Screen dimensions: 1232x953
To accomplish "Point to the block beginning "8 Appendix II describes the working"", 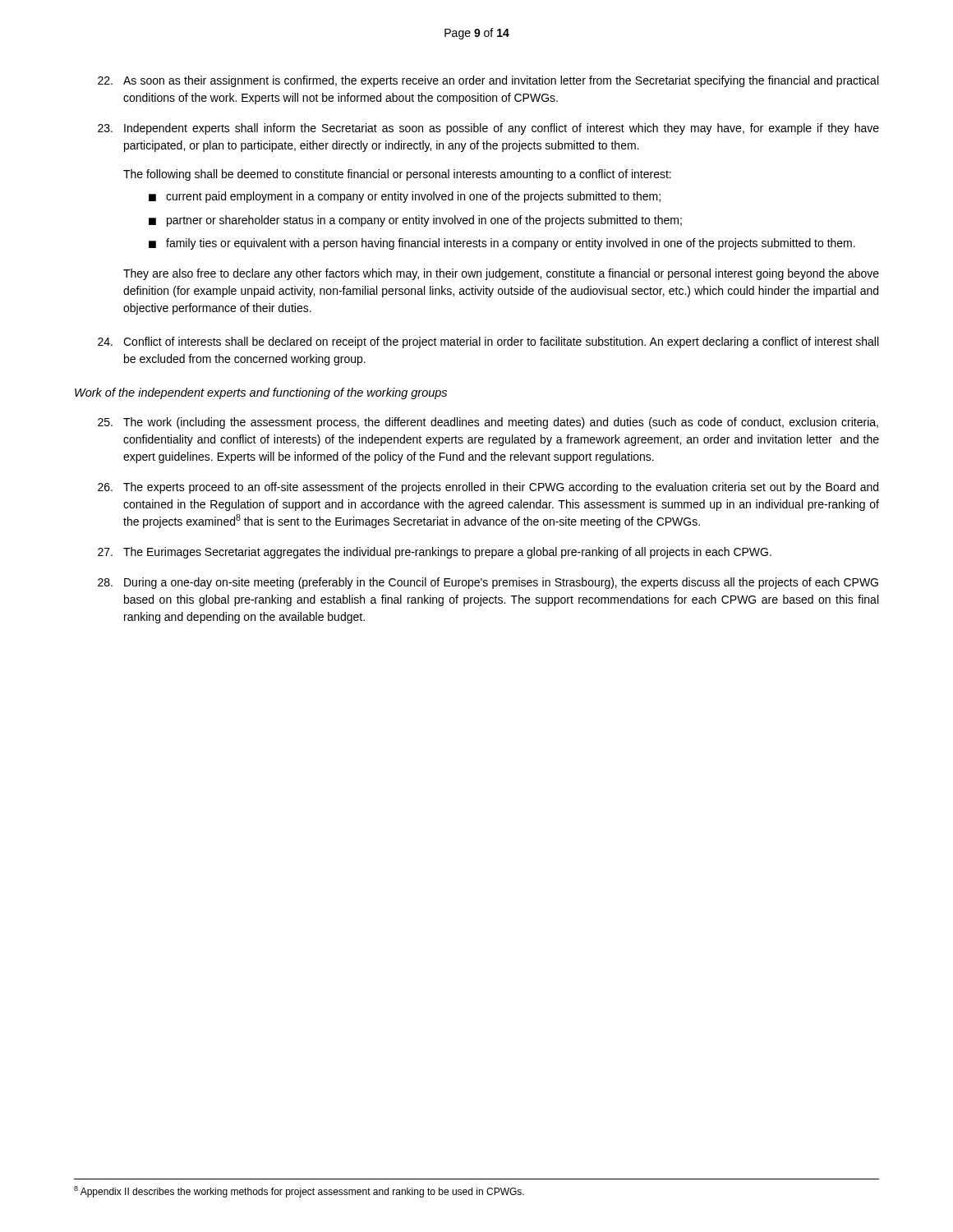I will [299, 1191].
